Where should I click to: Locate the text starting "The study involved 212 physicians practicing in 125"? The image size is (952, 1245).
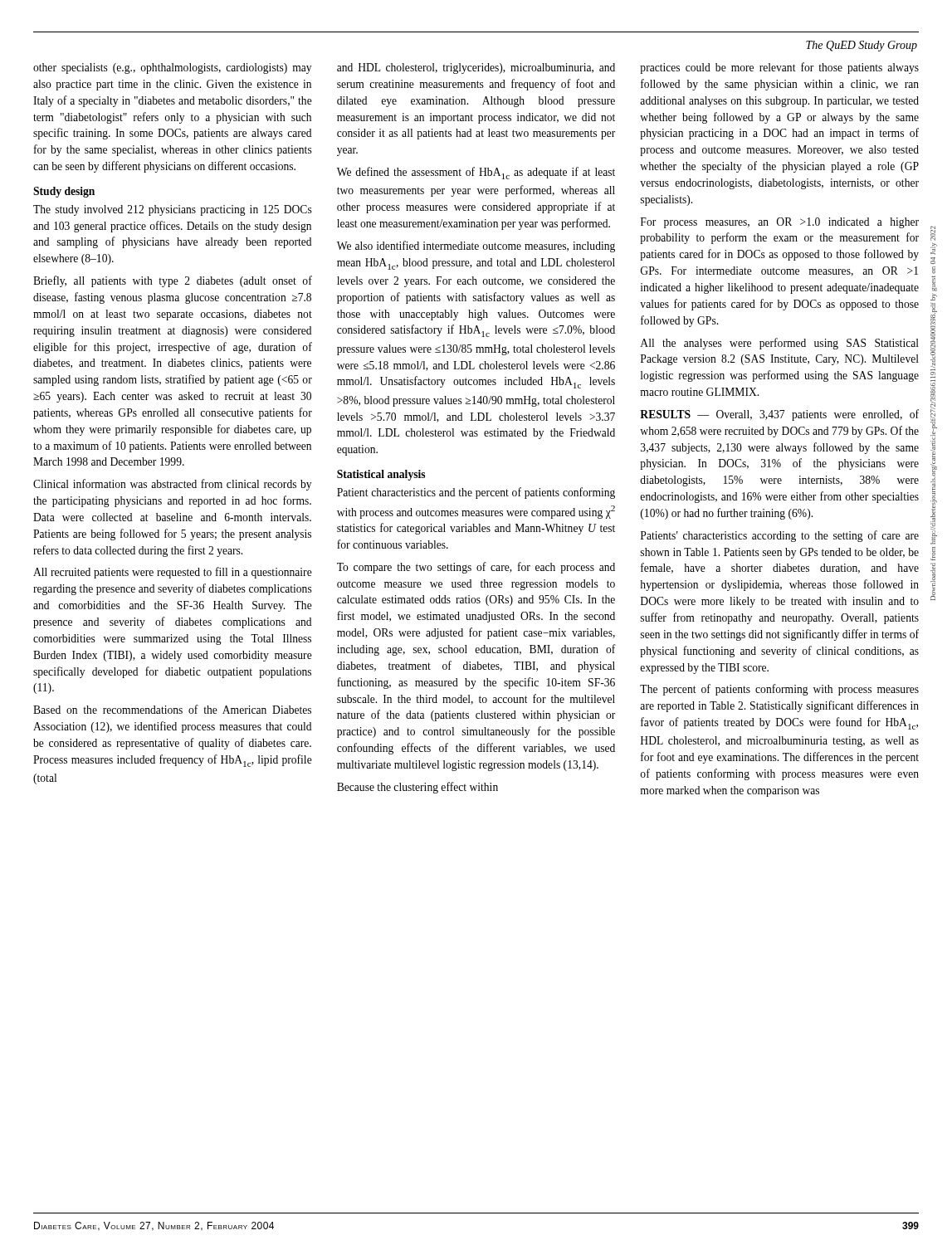173,494
